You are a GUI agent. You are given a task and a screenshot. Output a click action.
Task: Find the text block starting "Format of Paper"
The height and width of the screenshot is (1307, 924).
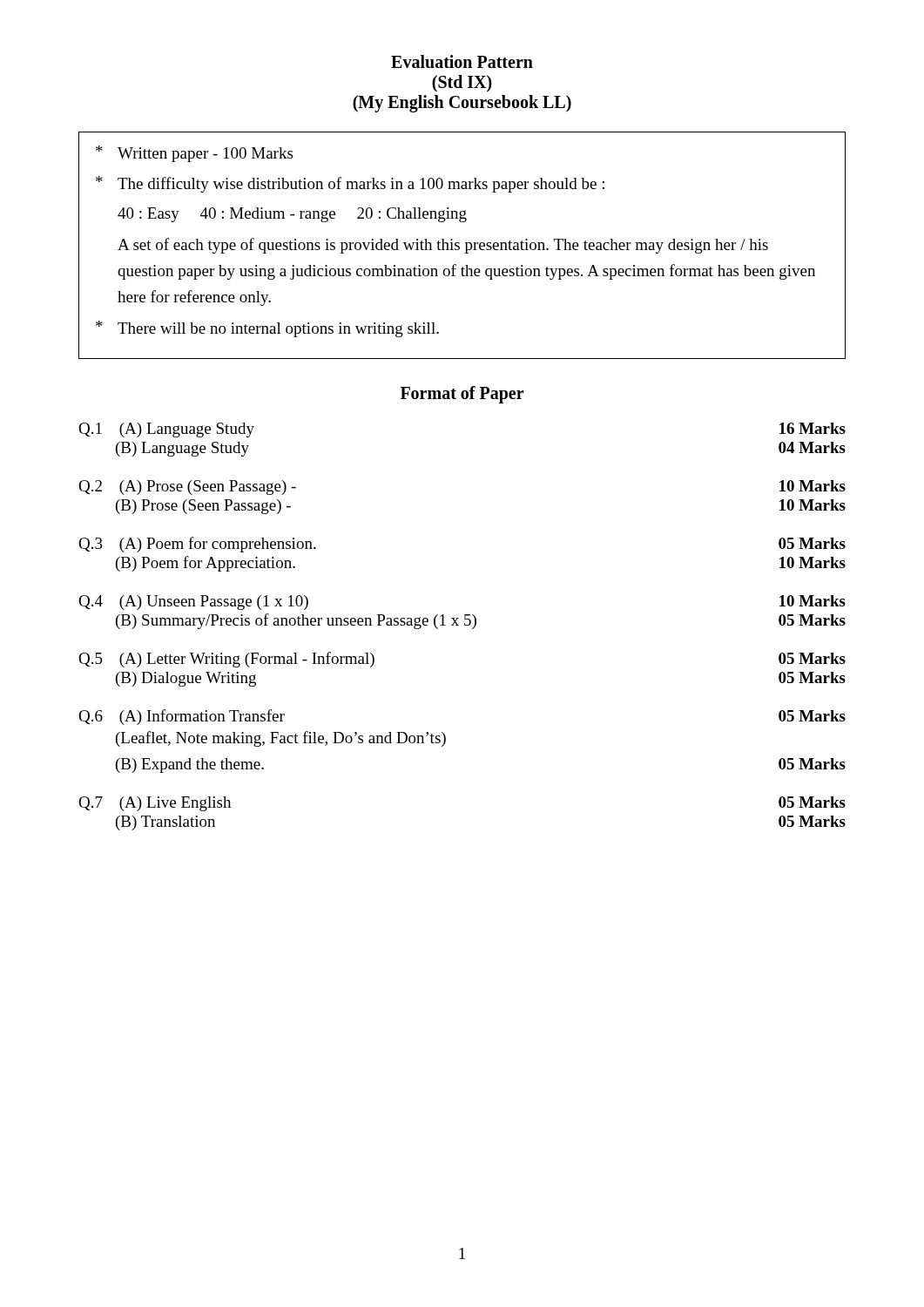click(462, 393)
